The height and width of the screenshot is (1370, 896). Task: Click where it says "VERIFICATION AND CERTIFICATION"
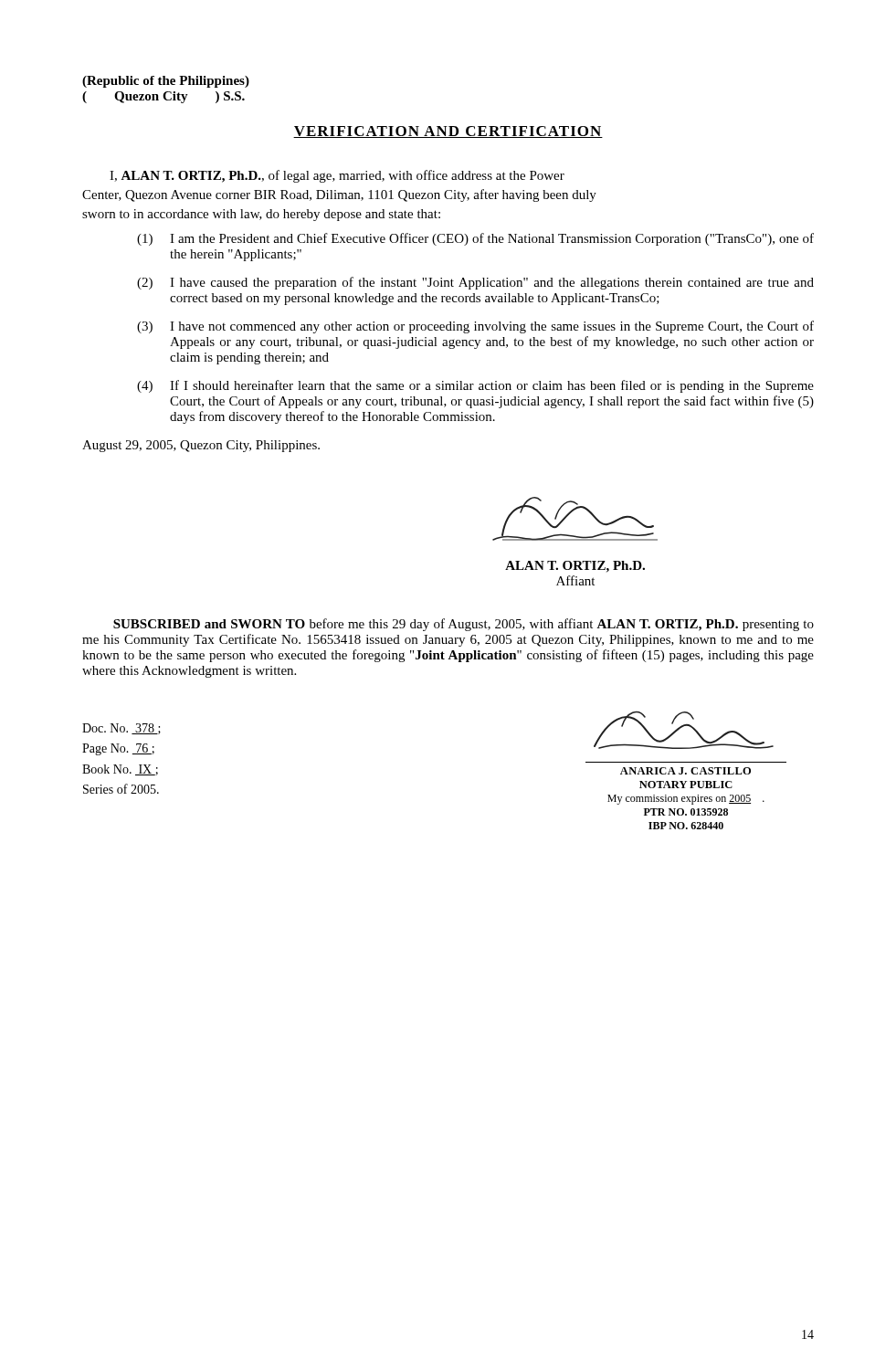click(x=448, y=131)
